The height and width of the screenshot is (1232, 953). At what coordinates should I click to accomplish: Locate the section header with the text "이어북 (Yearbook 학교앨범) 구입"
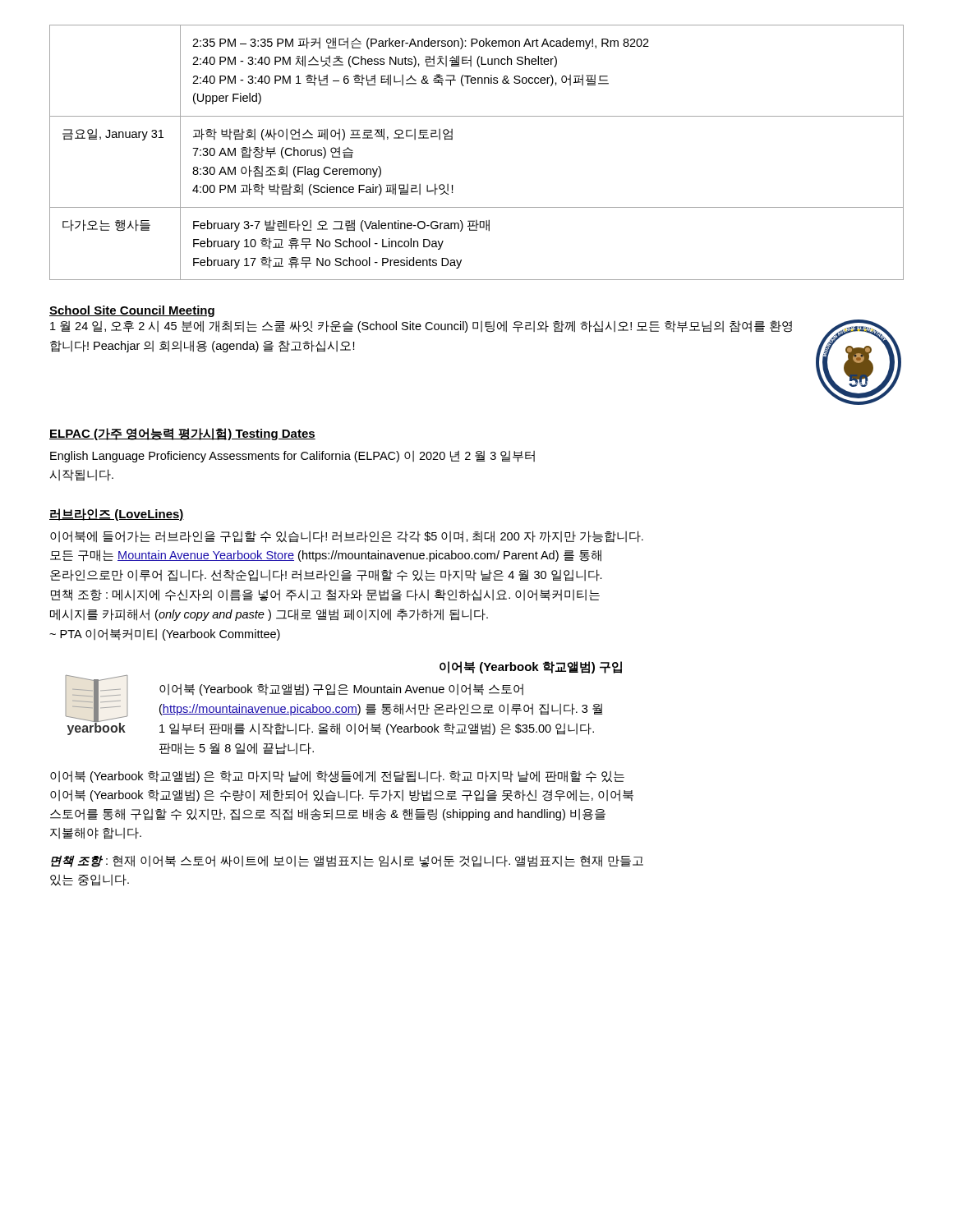click(531, 667)
